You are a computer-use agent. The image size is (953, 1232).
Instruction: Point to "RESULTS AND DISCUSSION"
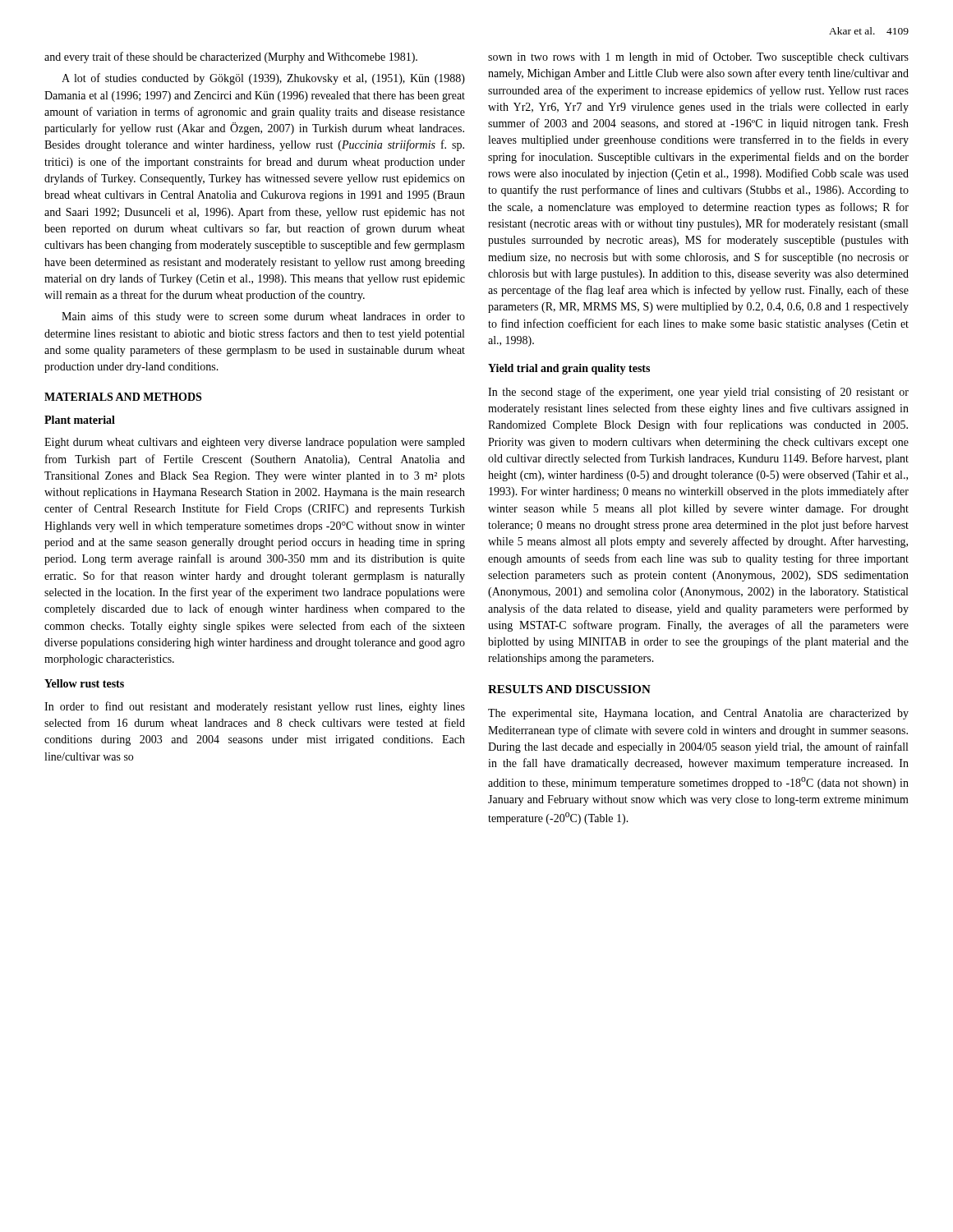(569, 689)
